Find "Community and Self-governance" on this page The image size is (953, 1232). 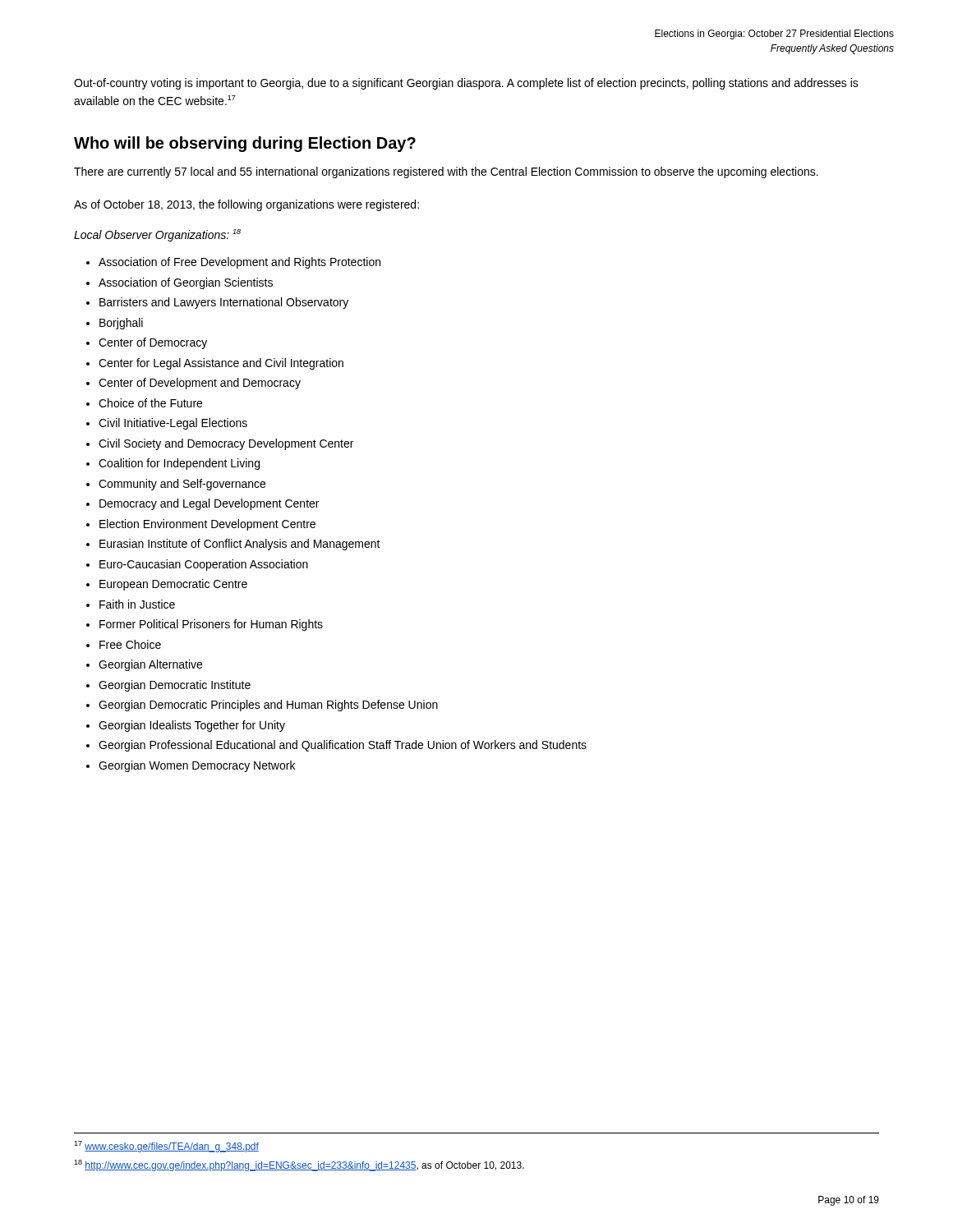[x=182, y=483]
